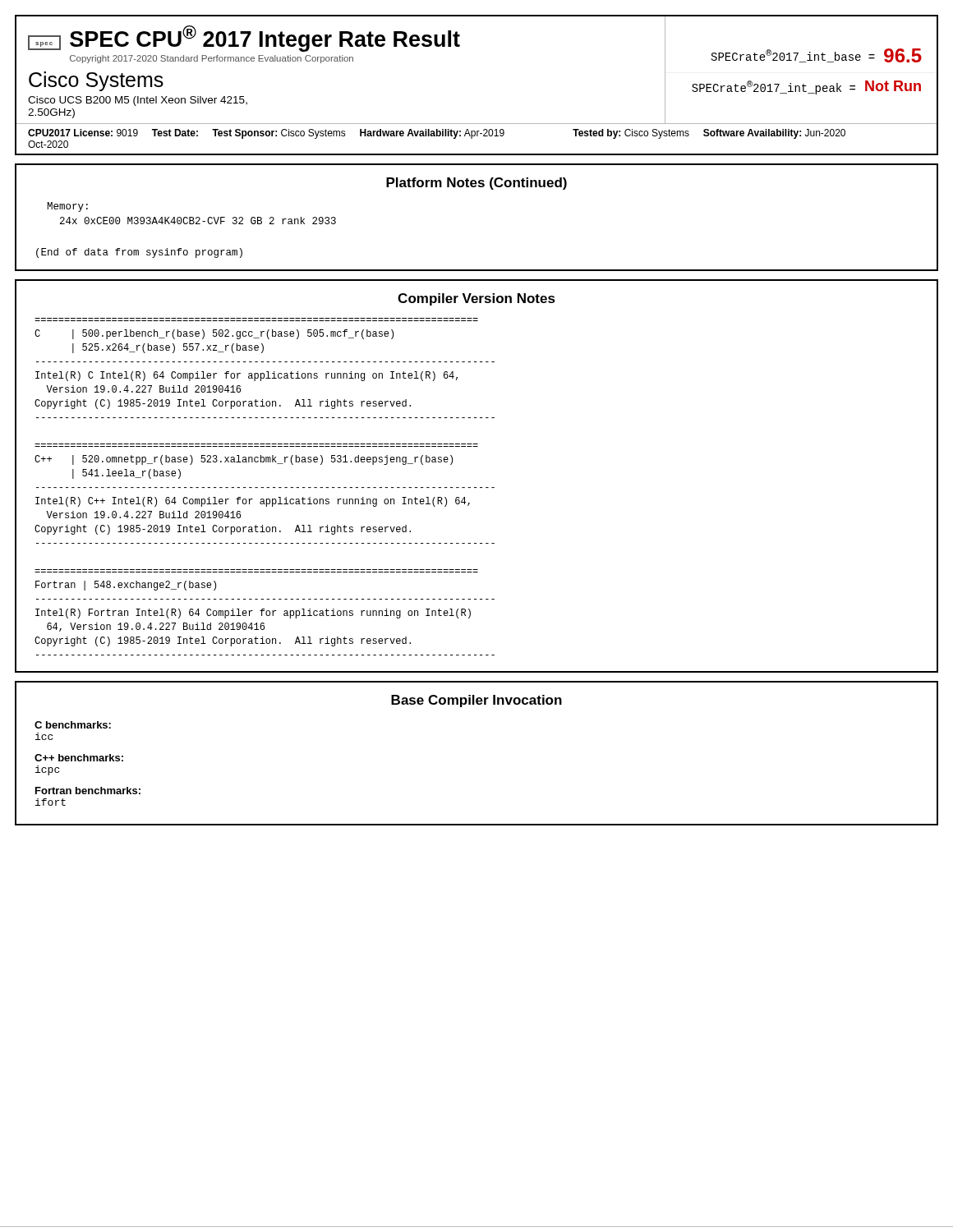Locate the text "C++ benchmarks: icpc"
The image size is (953, 1232).
(x=79, y=758)
